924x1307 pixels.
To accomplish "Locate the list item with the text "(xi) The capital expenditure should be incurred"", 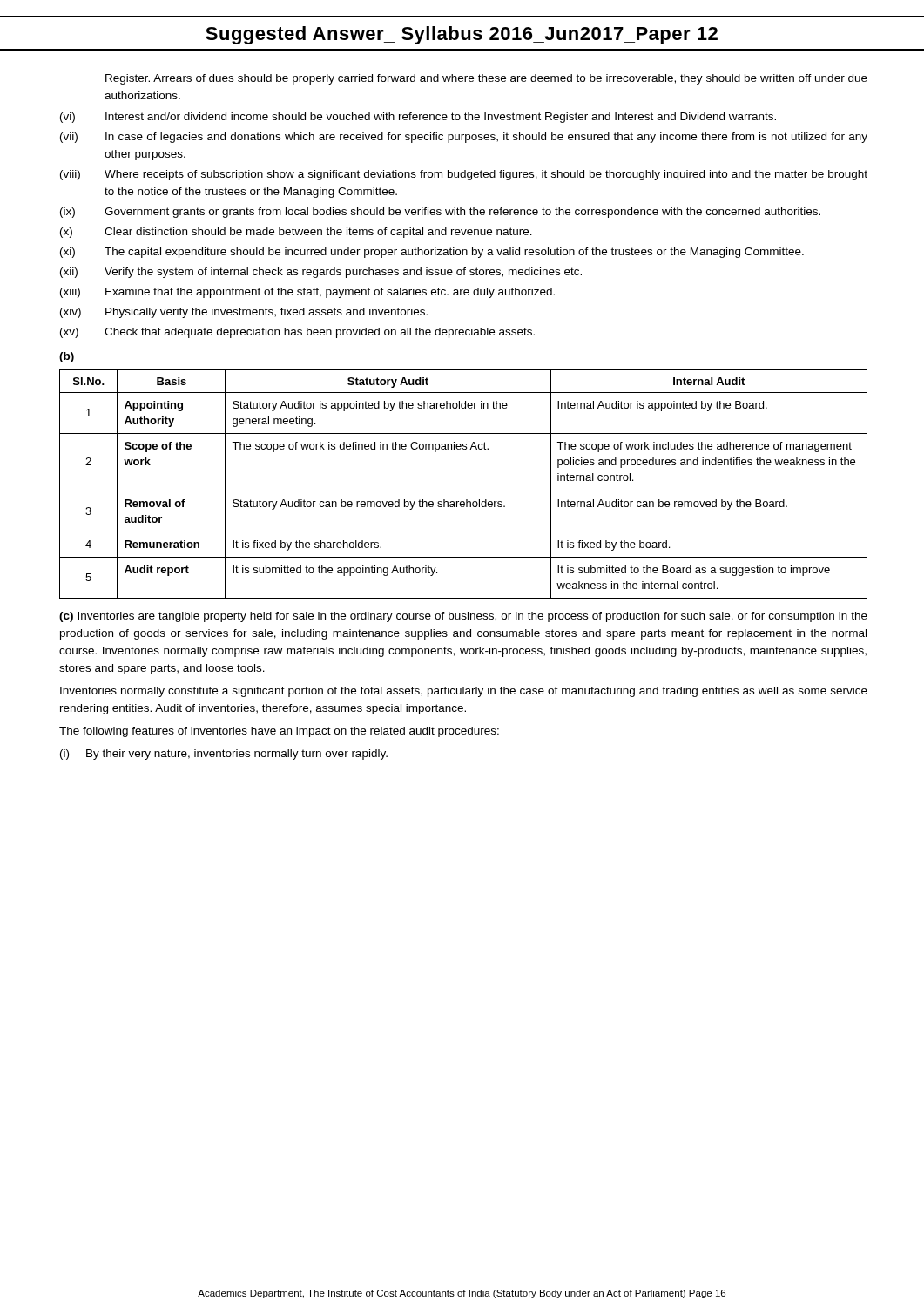I will (463, 252).
